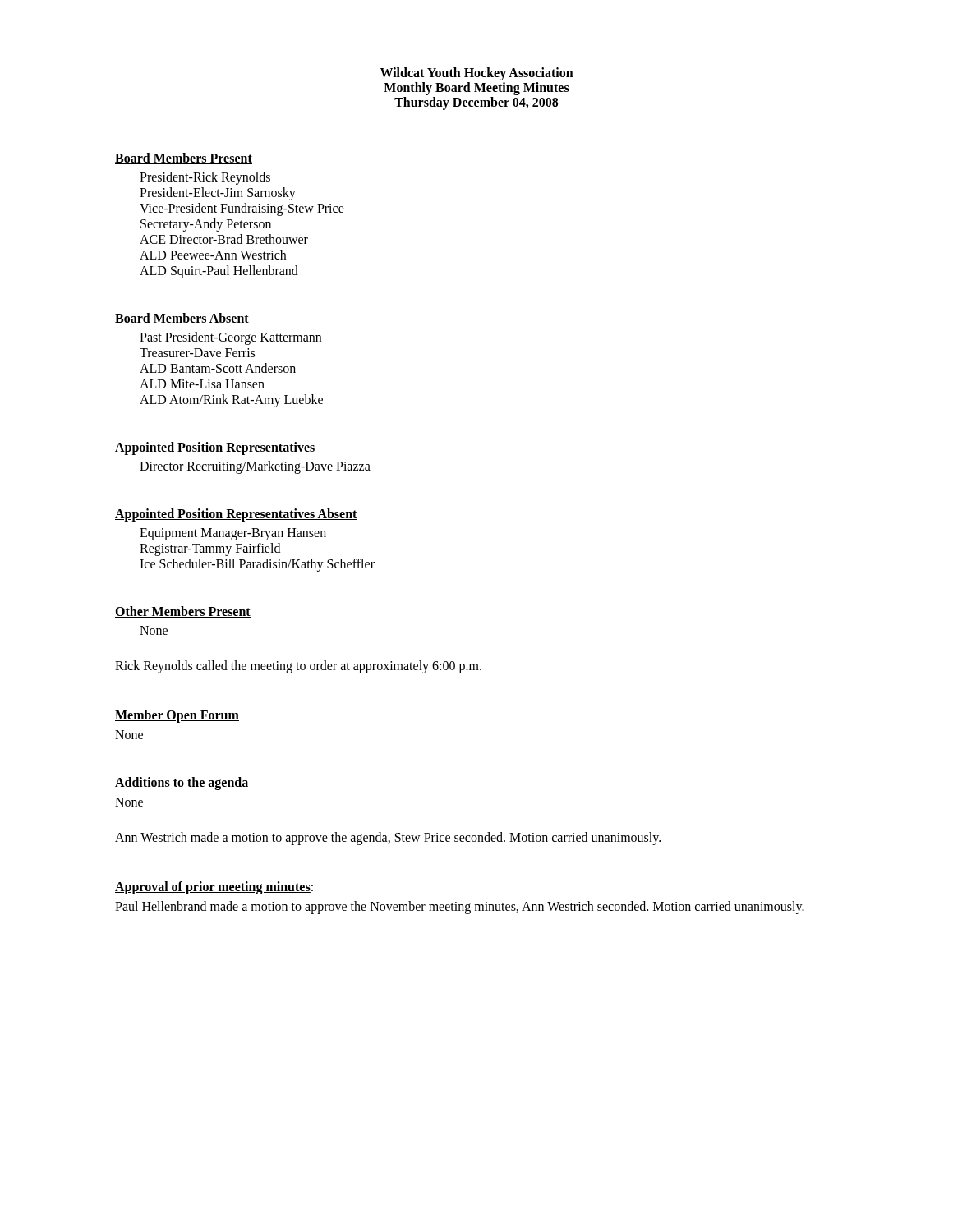
Task: Locate the passage starting "Rick Reynolds called the meeting to order"
Action: [299, 666]
